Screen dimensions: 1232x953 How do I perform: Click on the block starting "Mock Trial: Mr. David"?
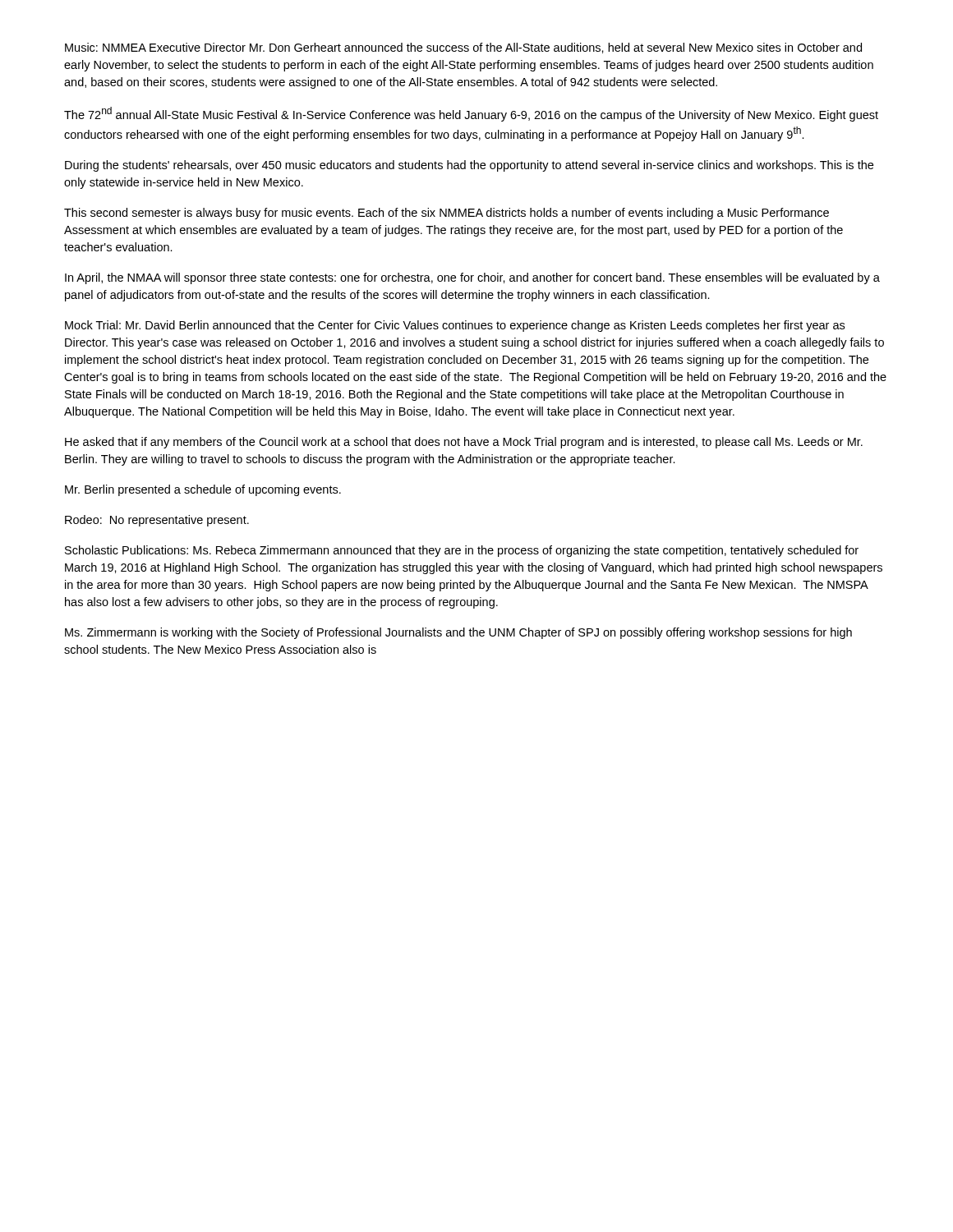(x=475, y=368)
